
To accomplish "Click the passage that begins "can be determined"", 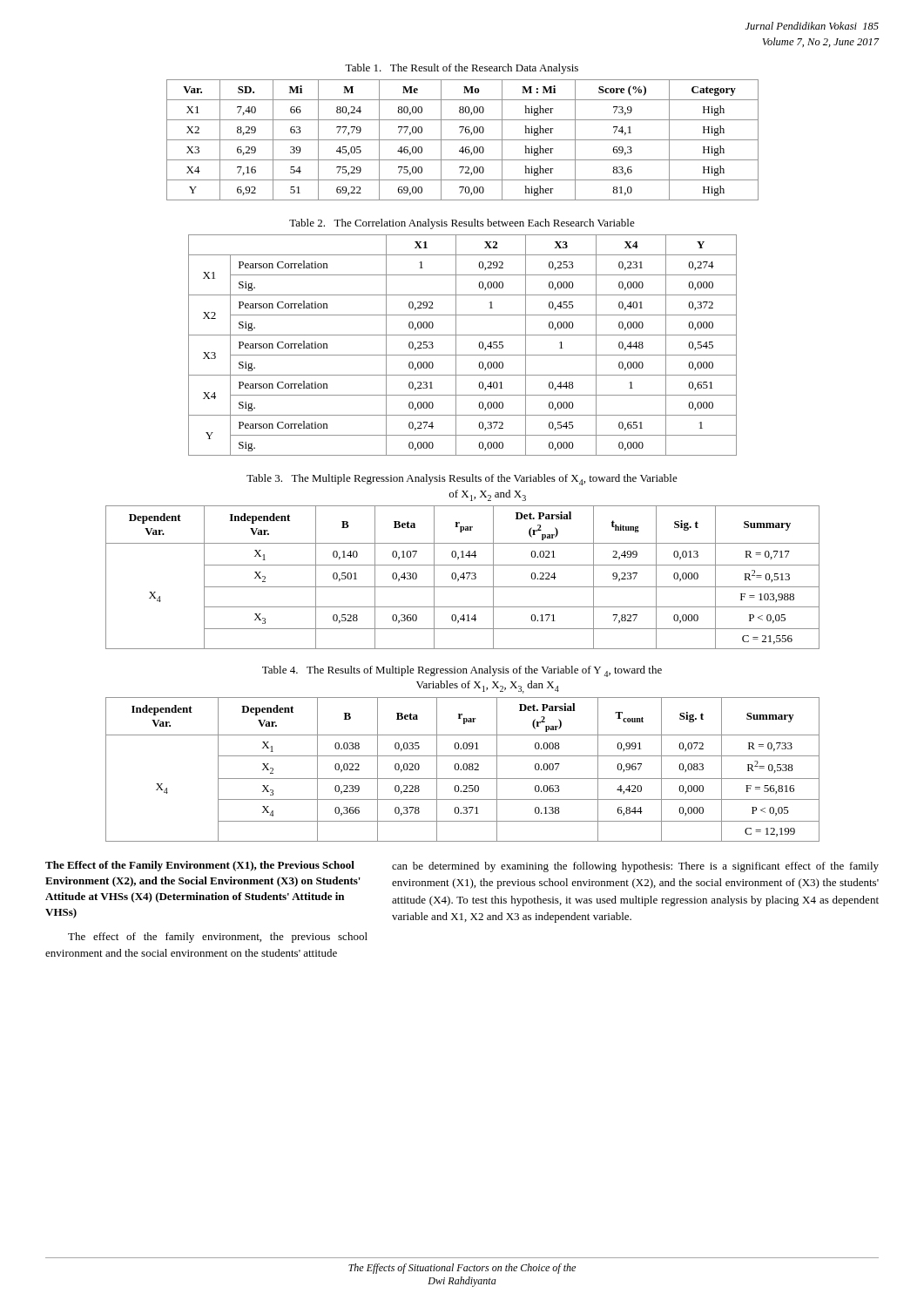I will pos(635,891).
